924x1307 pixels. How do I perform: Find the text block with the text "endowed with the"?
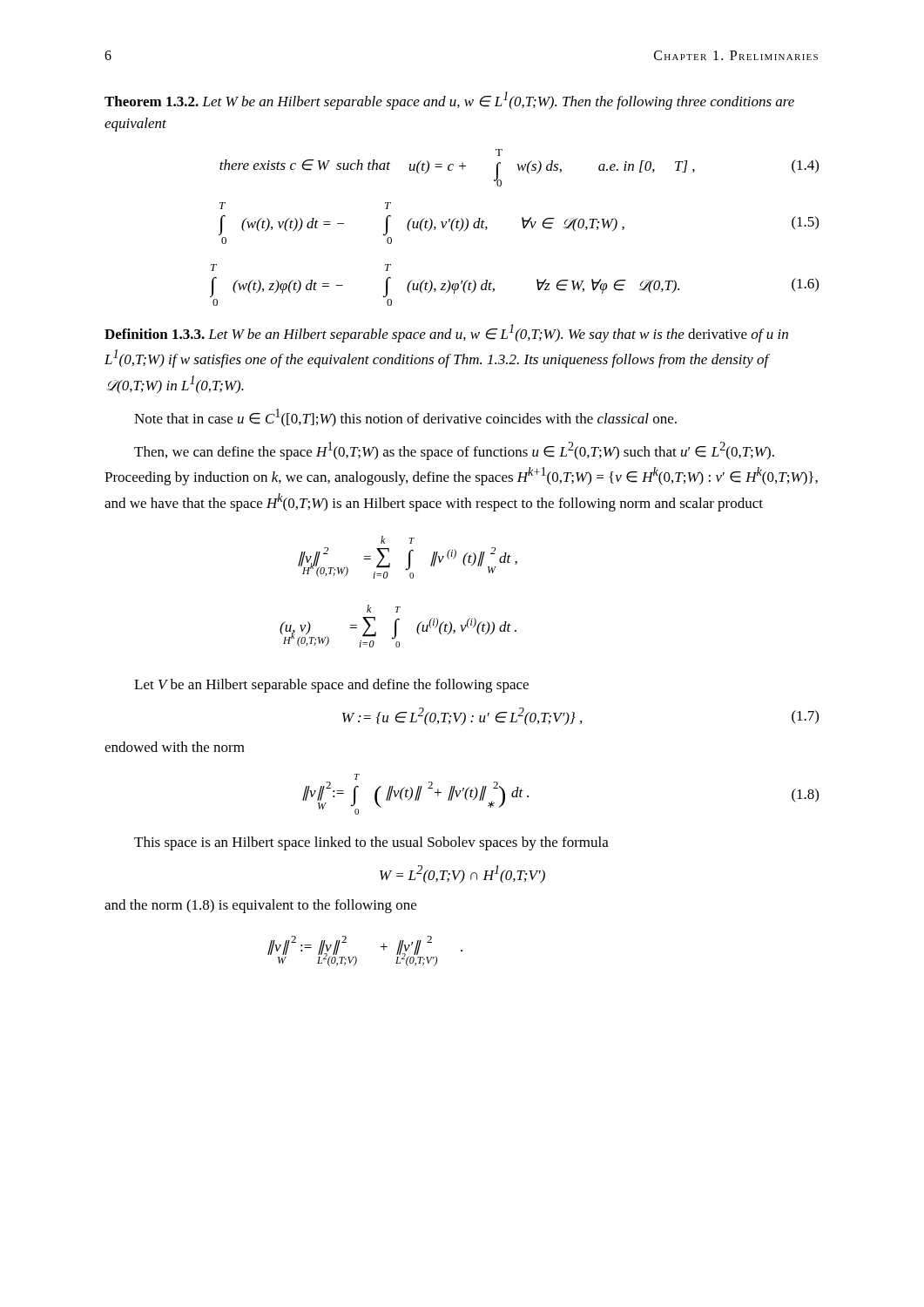[175, 747]
